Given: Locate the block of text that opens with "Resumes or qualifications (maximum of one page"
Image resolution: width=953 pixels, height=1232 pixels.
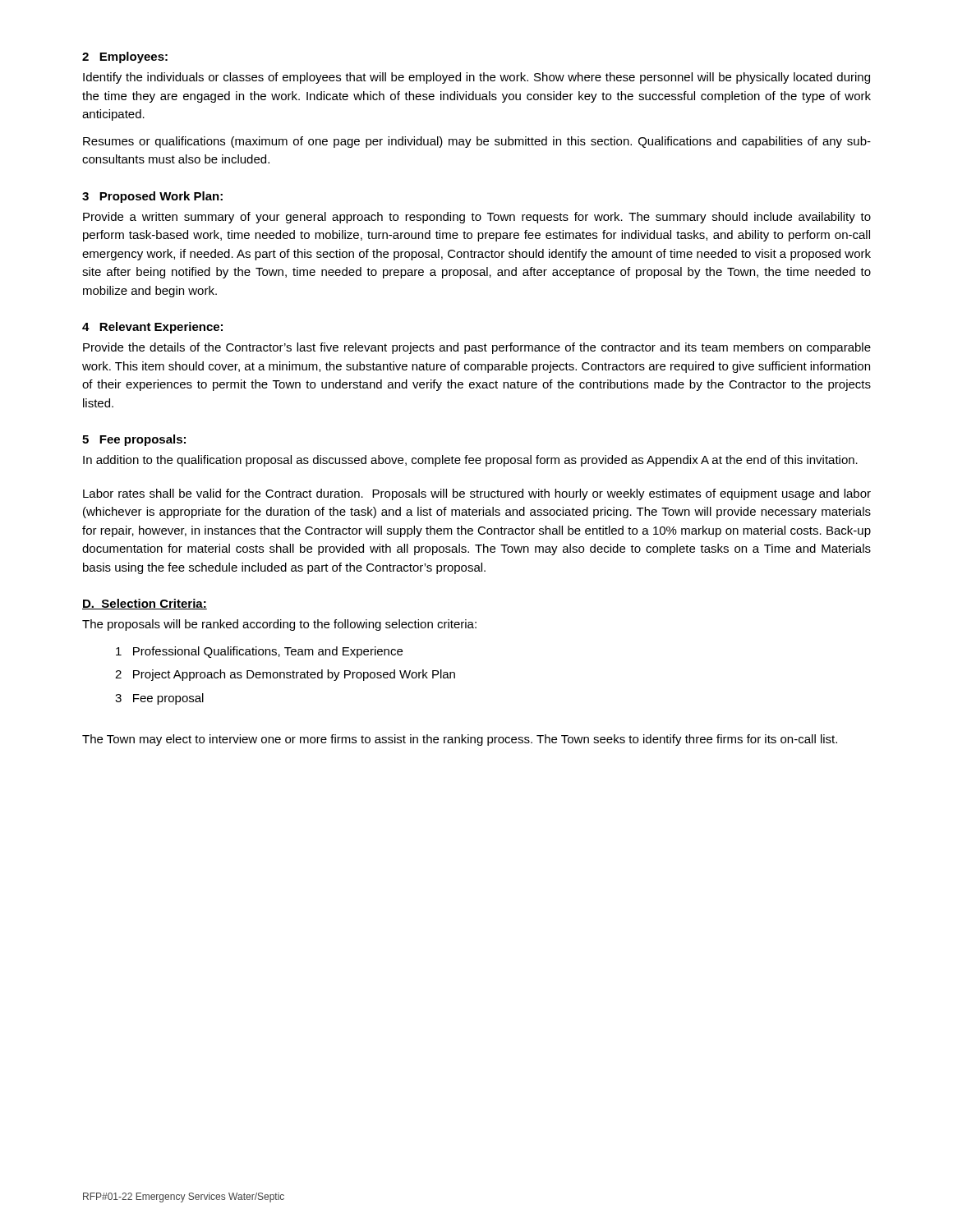Looking at the screenshot, I should coord(476,150).
